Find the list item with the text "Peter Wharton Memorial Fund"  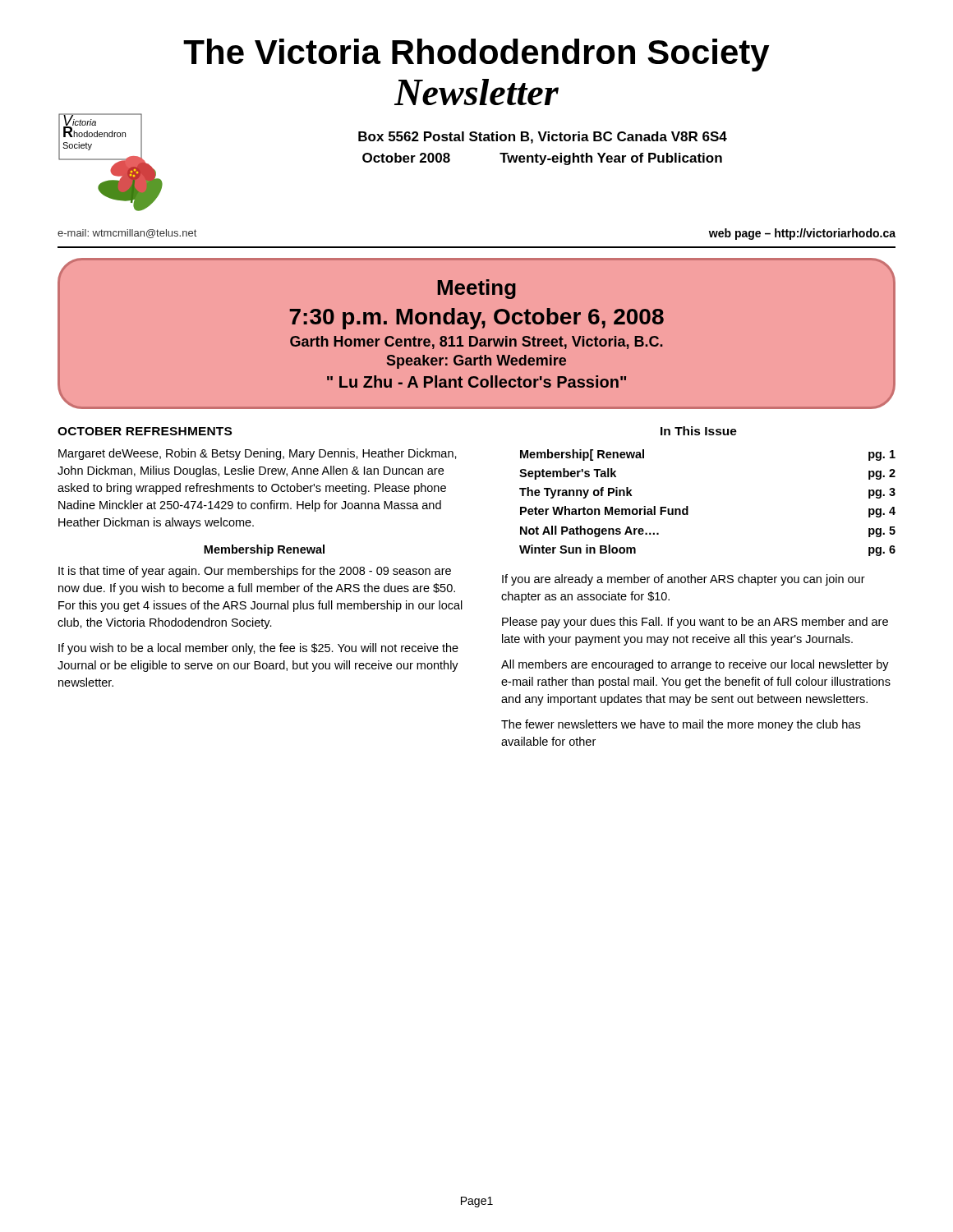click(x=608, y=511)
